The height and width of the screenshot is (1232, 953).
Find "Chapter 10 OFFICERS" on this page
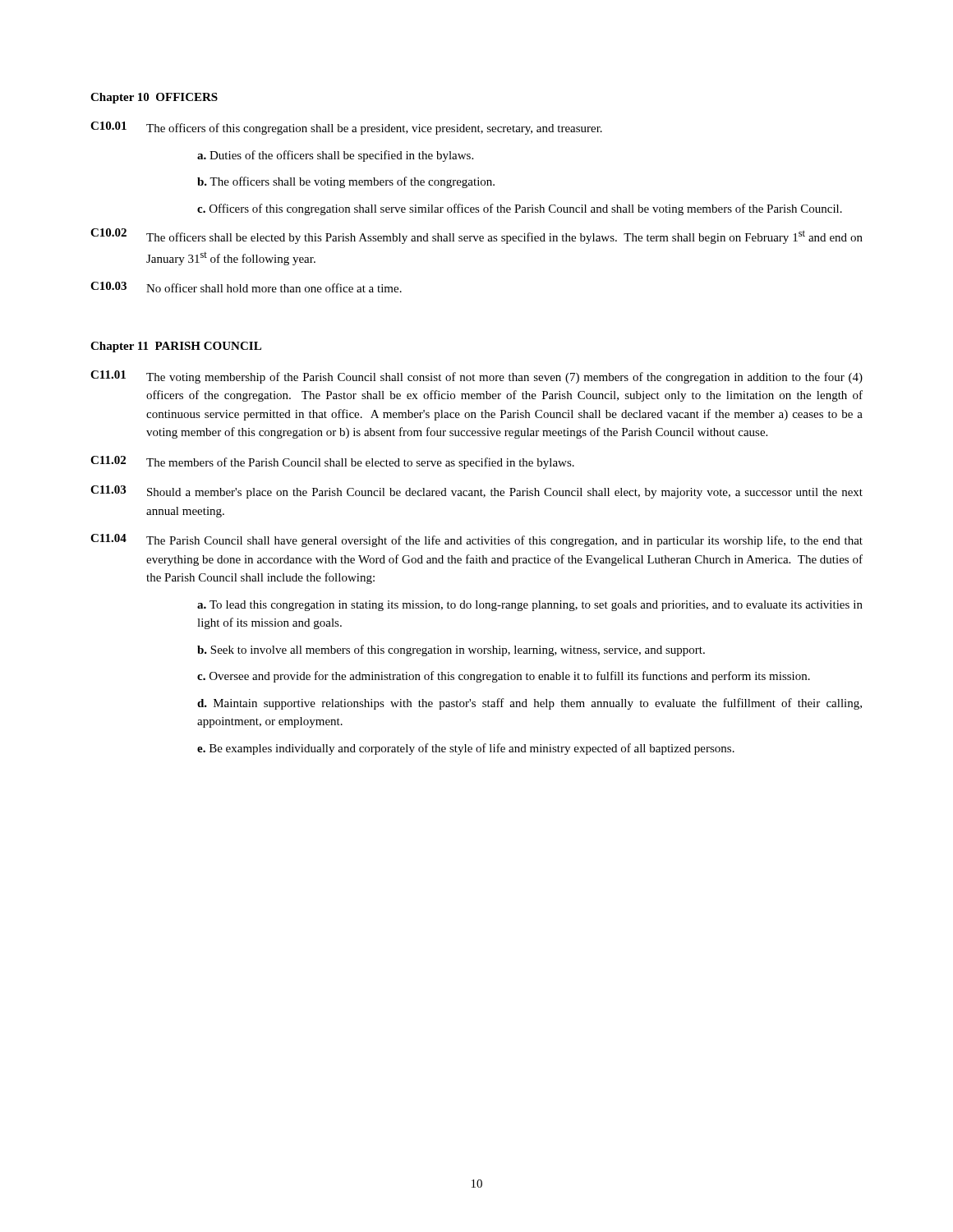point(154,97)
